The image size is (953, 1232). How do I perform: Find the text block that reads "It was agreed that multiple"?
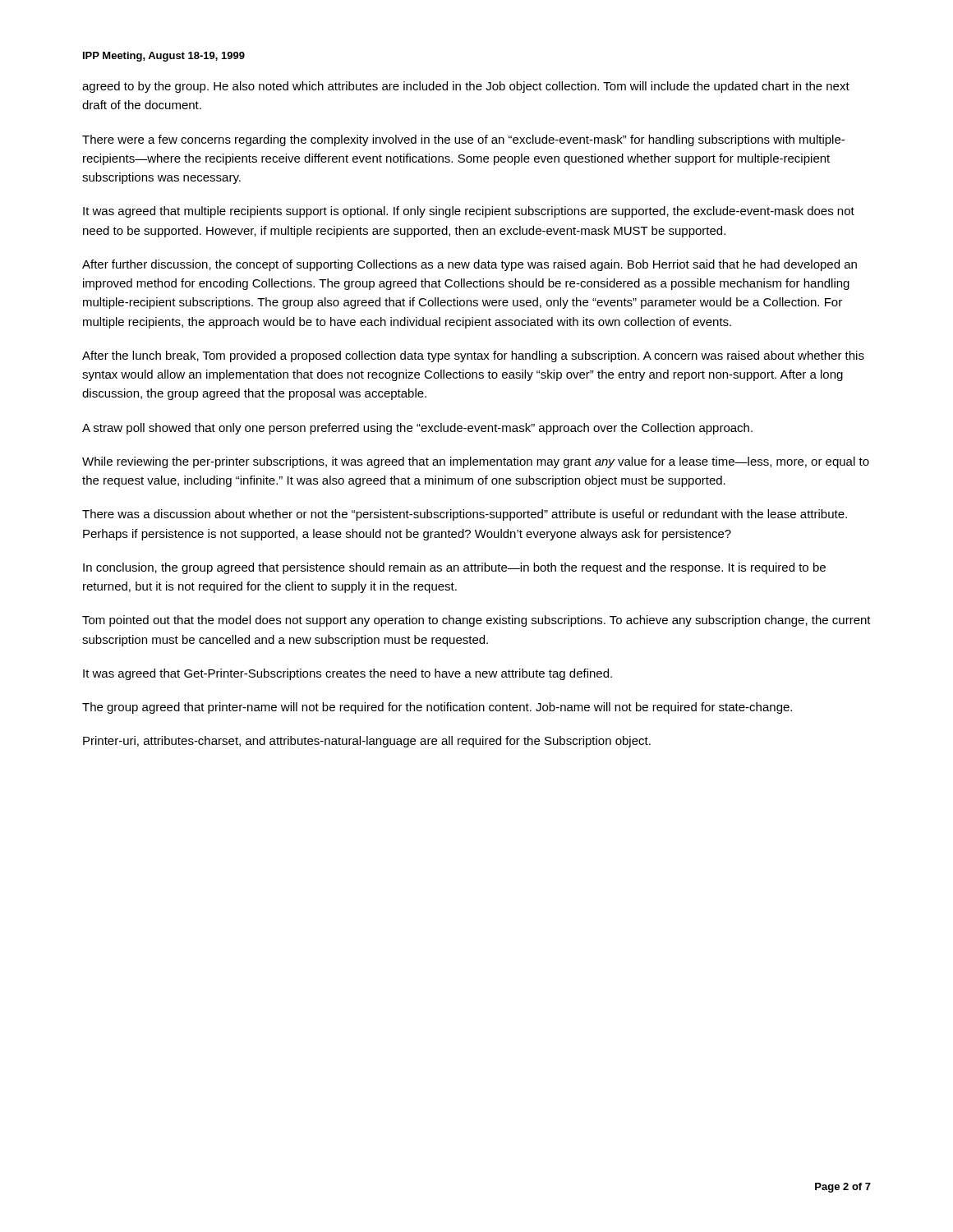(x=468, y=220)
